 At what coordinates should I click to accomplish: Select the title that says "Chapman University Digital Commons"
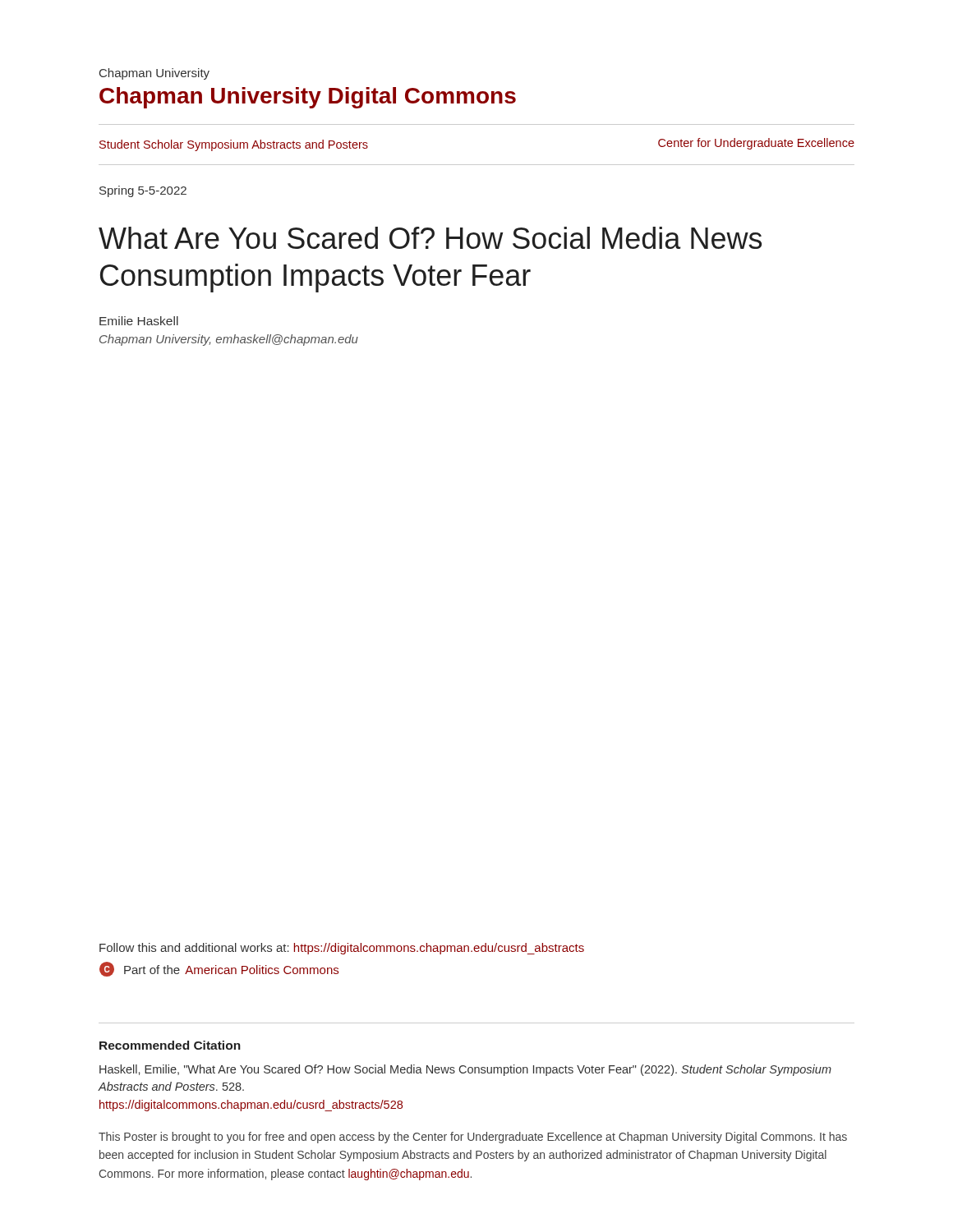point(308,96)
